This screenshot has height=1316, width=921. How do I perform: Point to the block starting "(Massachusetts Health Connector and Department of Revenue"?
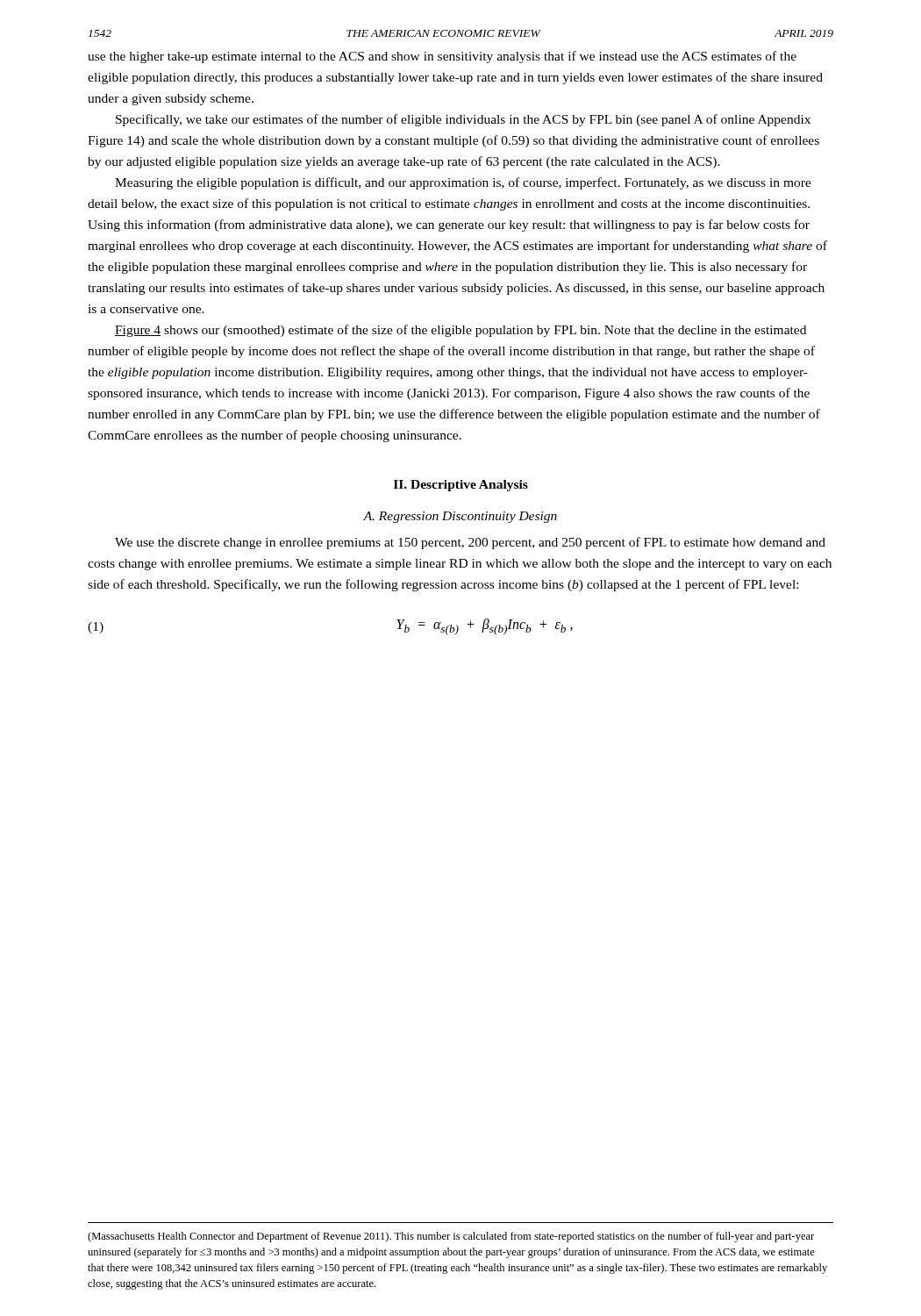tap(460, 1260)
